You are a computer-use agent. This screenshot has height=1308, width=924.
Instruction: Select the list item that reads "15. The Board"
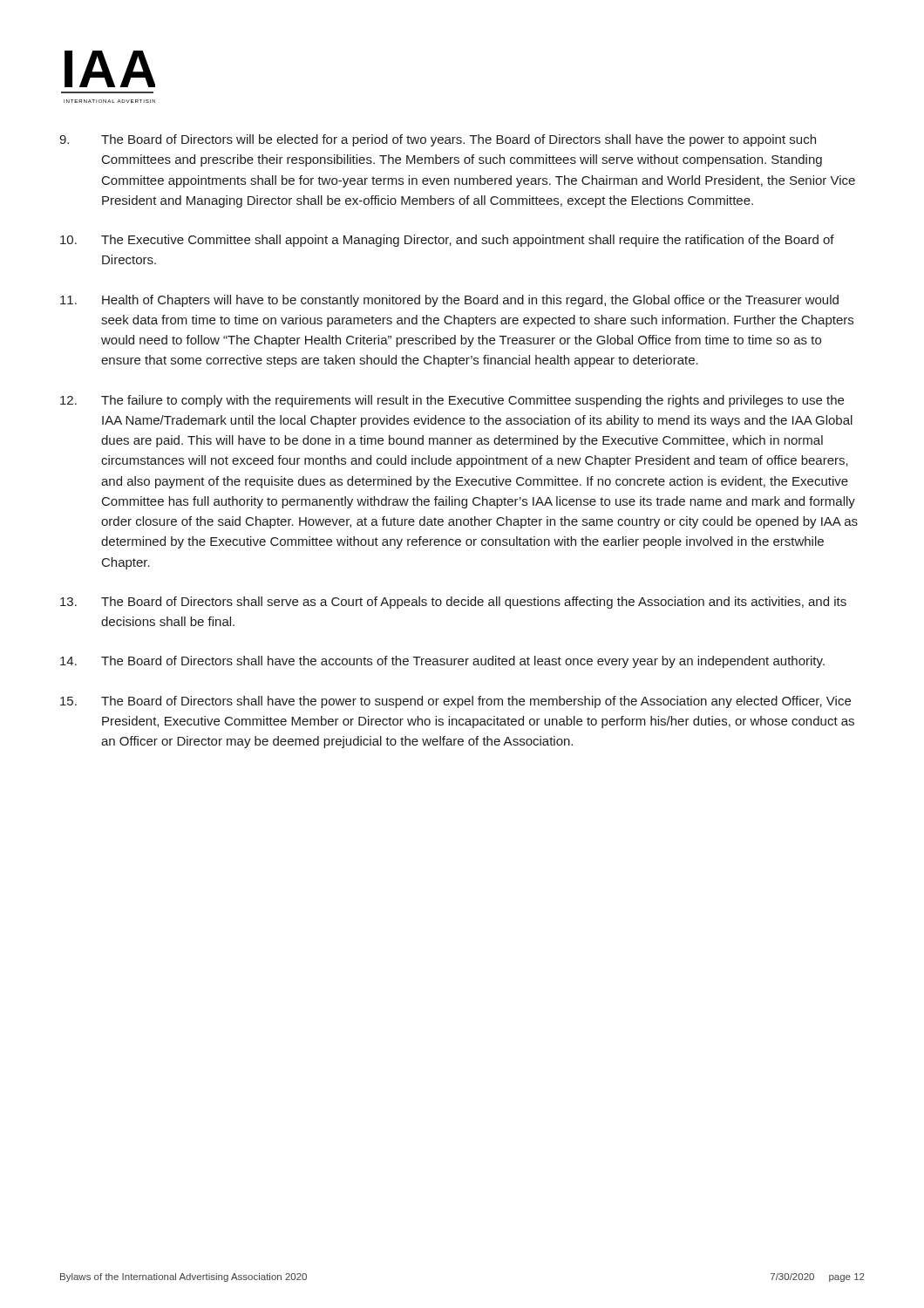pyautogui.click(x=462, y=721)
